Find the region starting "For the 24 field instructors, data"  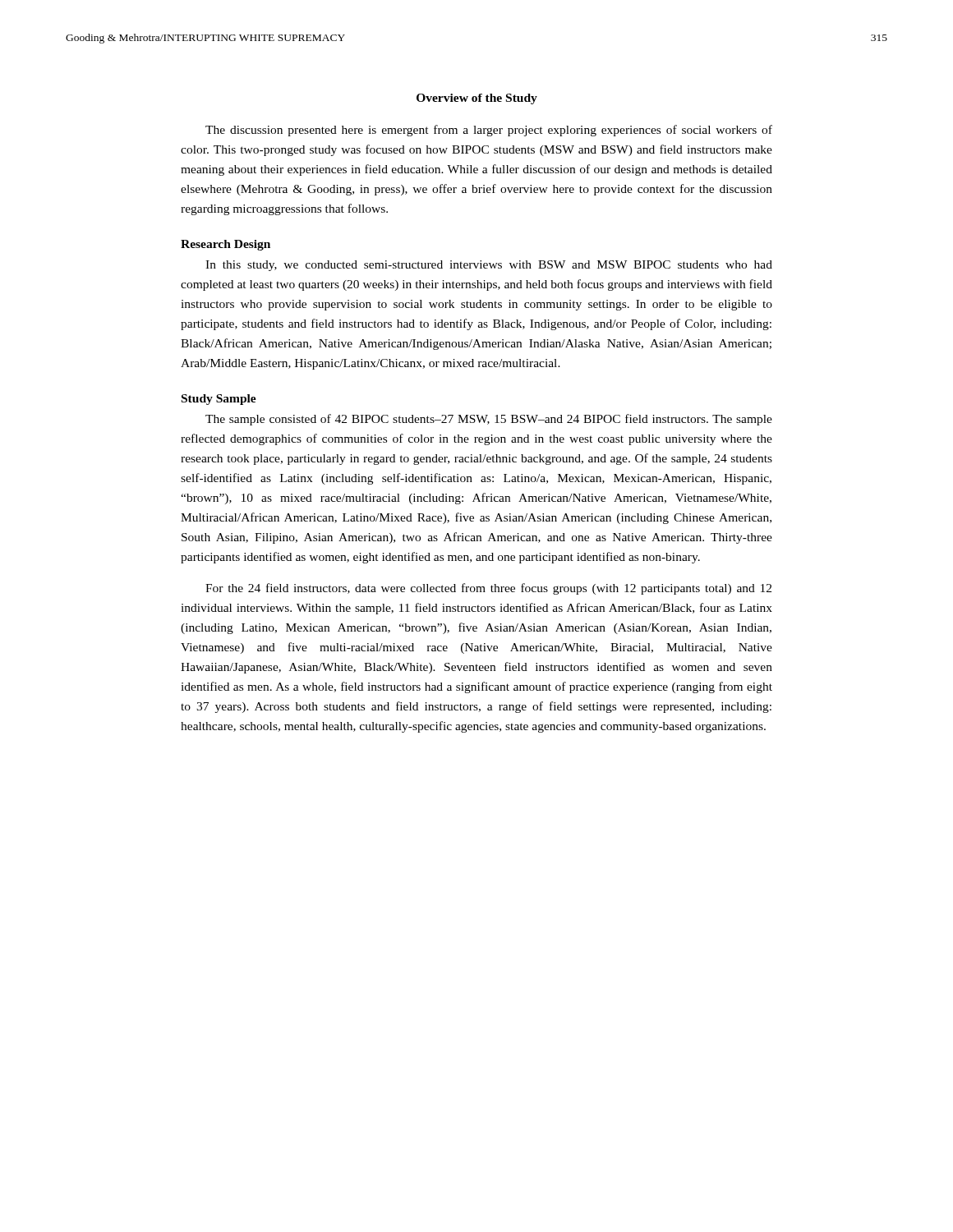(476, 657)
